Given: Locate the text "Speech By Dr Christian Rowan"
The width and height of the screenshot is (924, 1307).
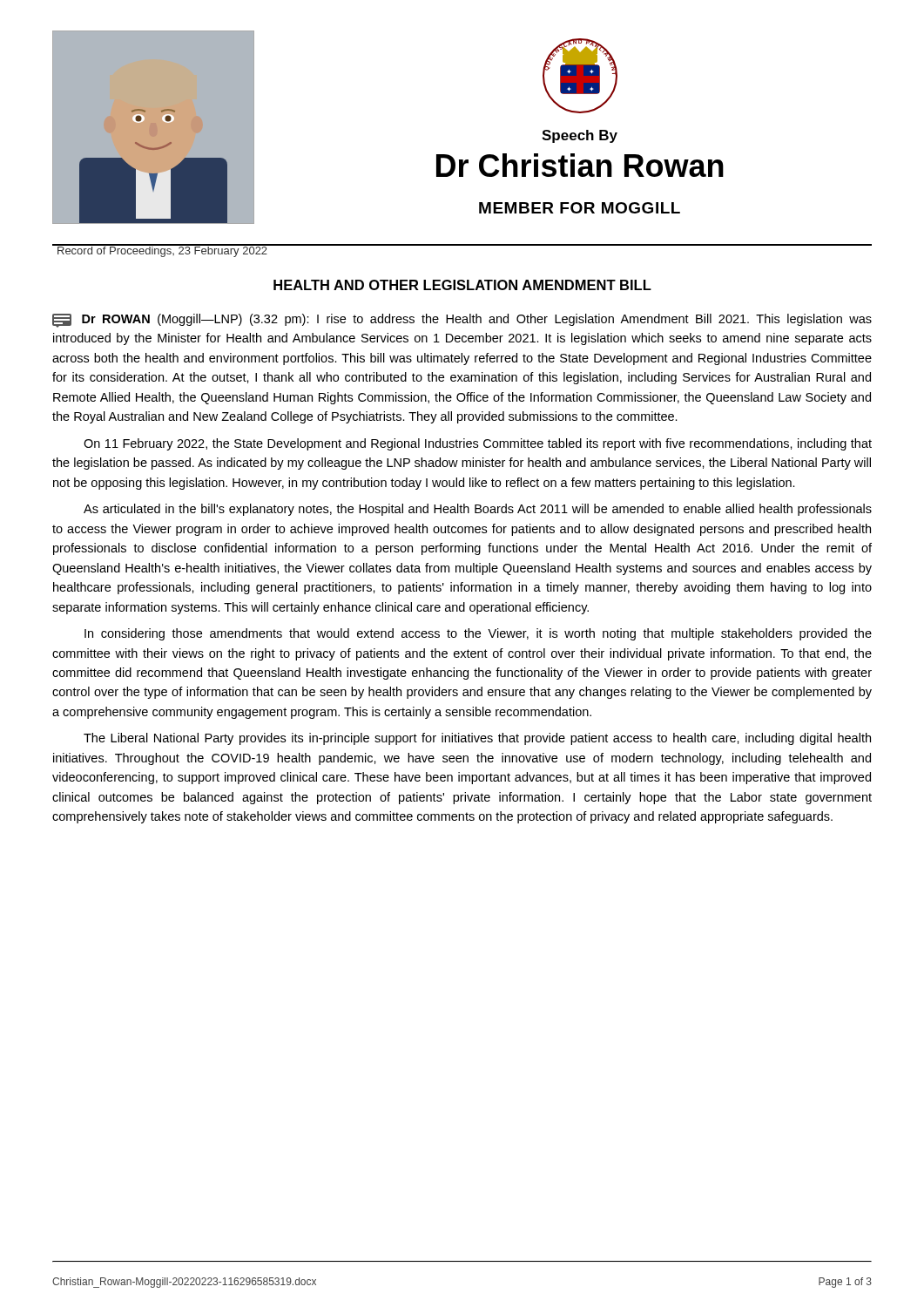Looking at the screenshot, I should pyautogui.click(x=580, y=156).
